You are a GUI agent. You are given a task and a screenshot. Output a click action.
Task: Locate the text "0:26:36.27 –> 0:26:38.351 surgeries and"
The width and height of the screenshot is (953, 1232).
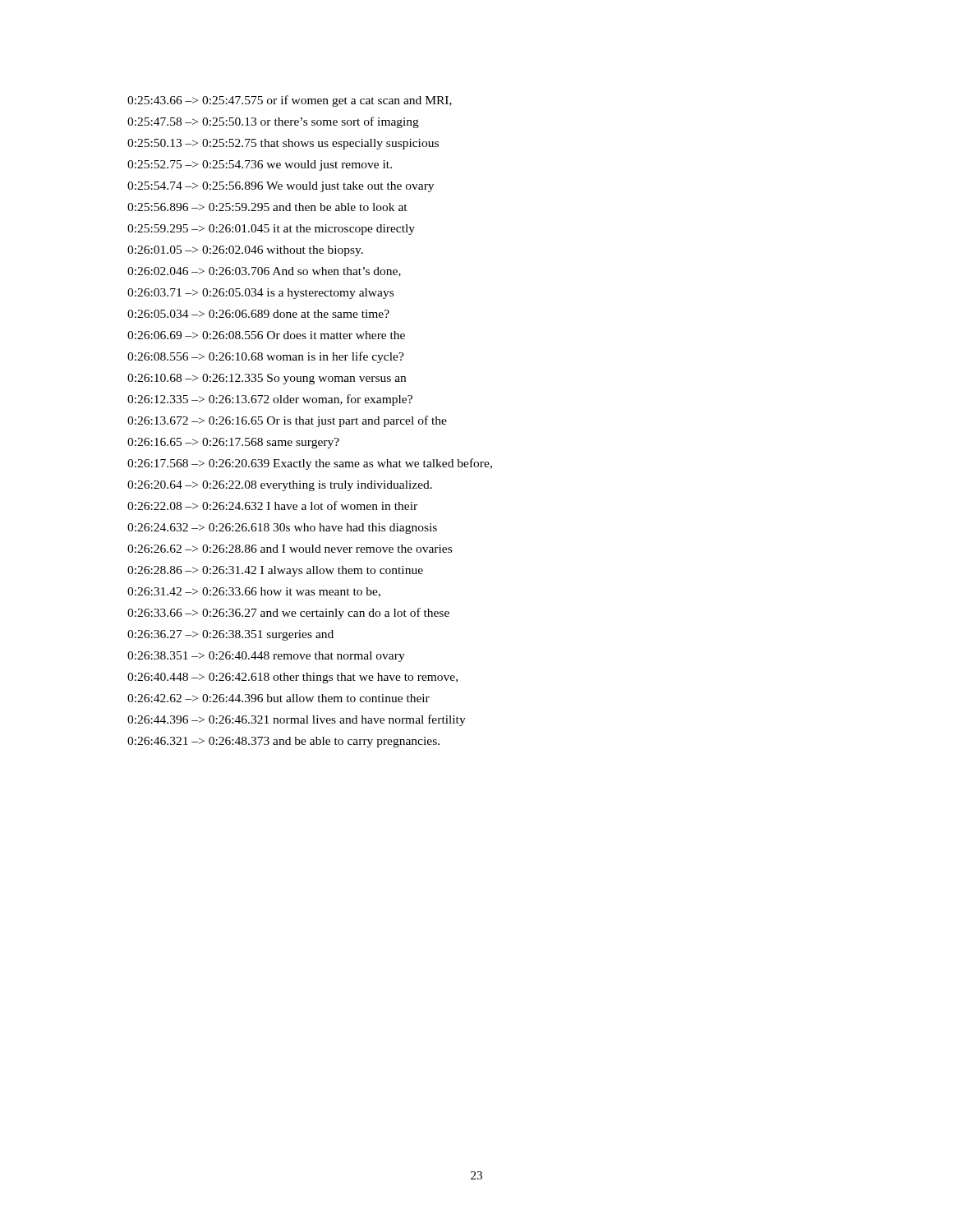pyautogui.click(x=231, y=634)
